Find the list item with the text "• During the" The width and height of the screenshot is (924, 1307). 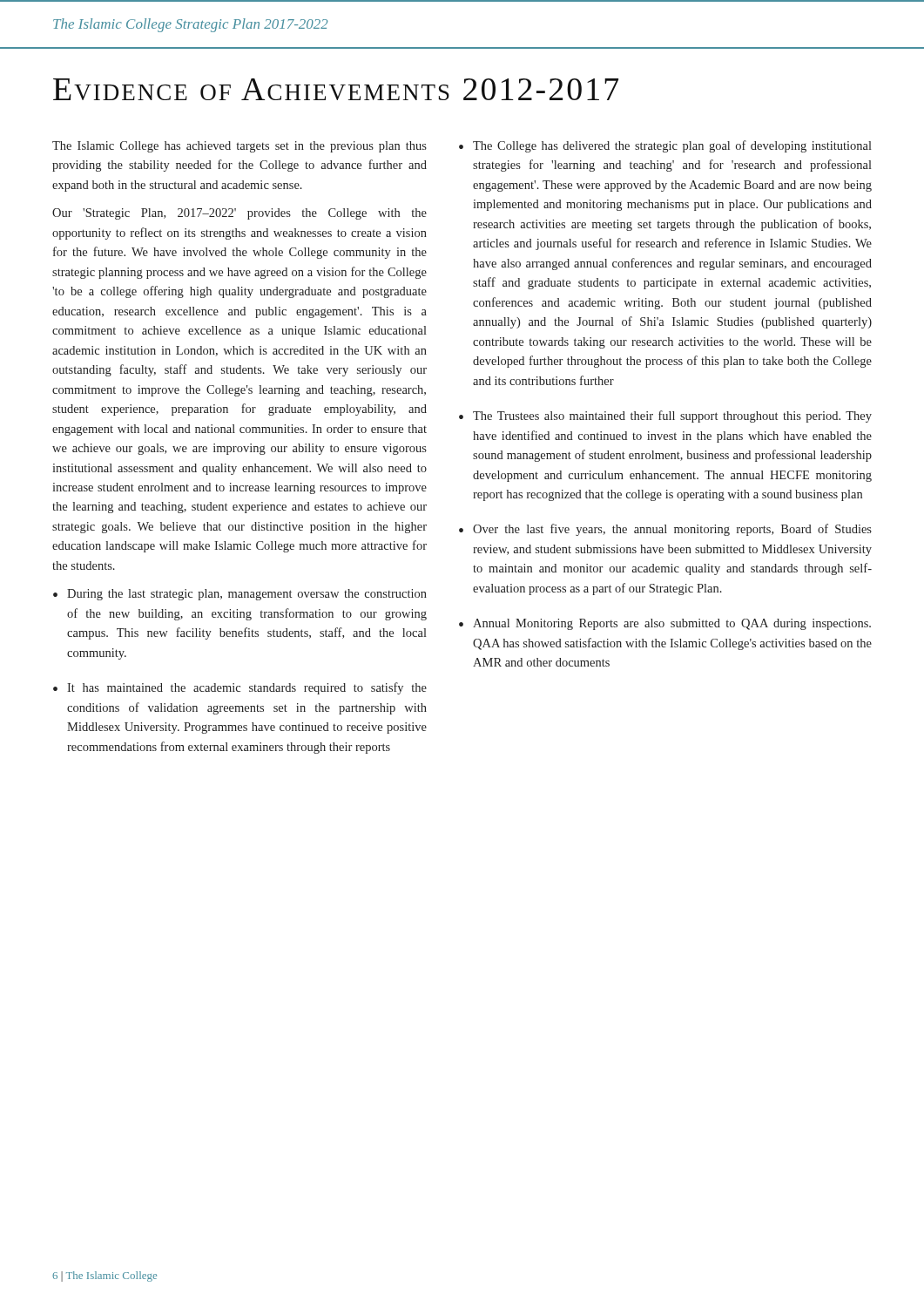click(240, 623)
